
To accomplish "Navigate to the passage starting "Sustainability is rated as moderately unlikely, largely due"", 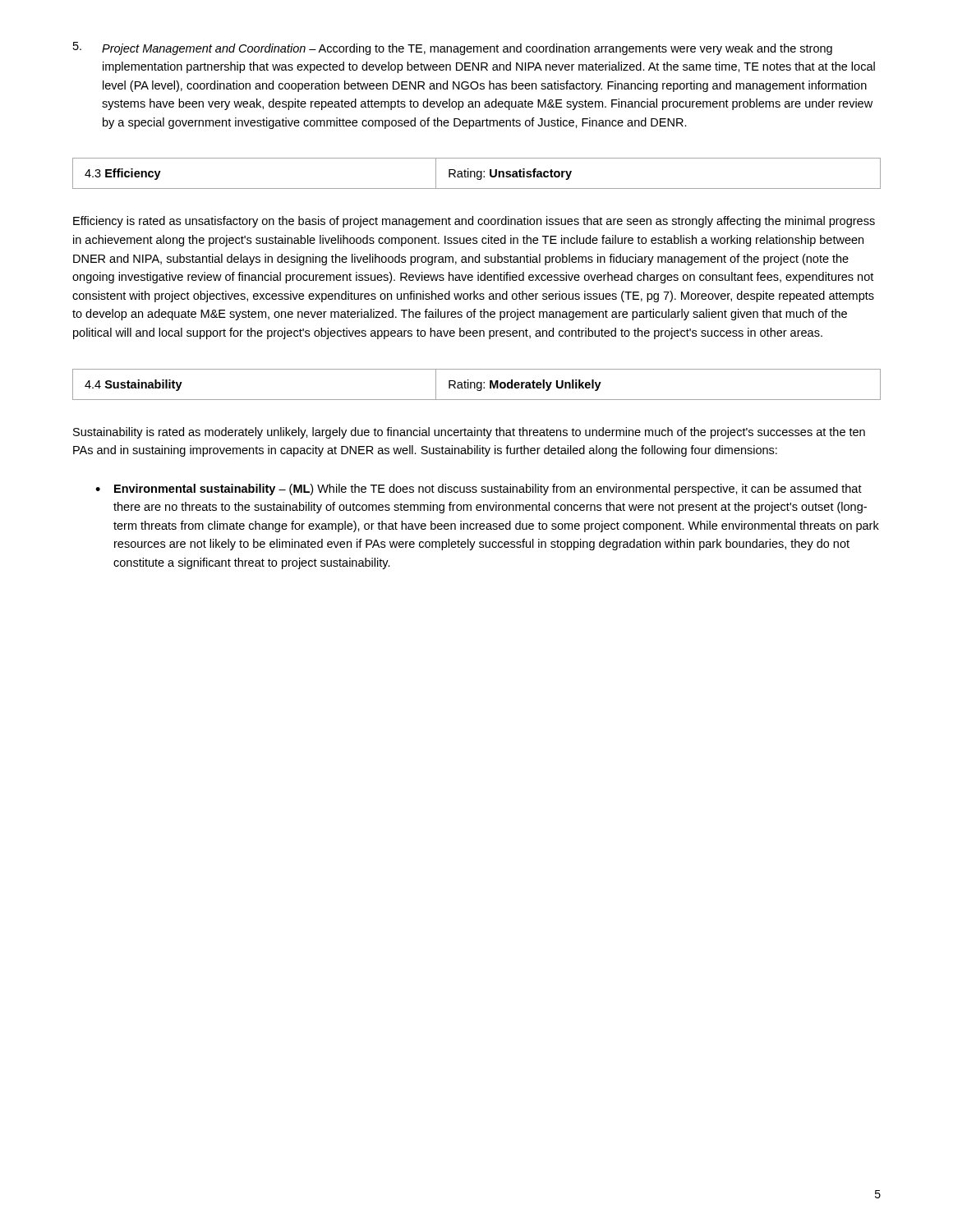I will click(469, 441).
